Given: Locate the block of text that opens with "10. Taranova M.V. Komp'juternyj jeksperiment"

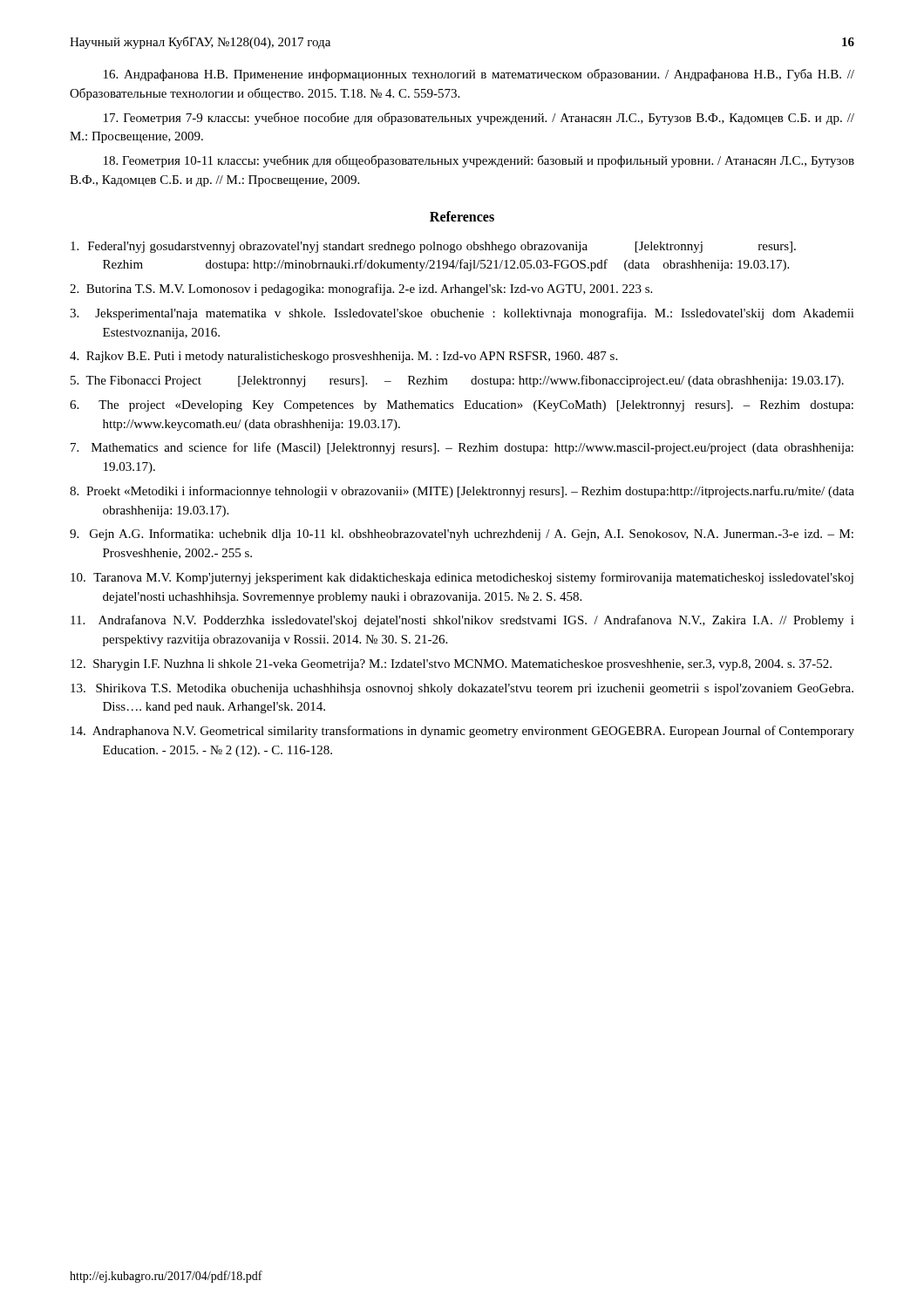Looking at the screenshot, I should coord(462,587).
